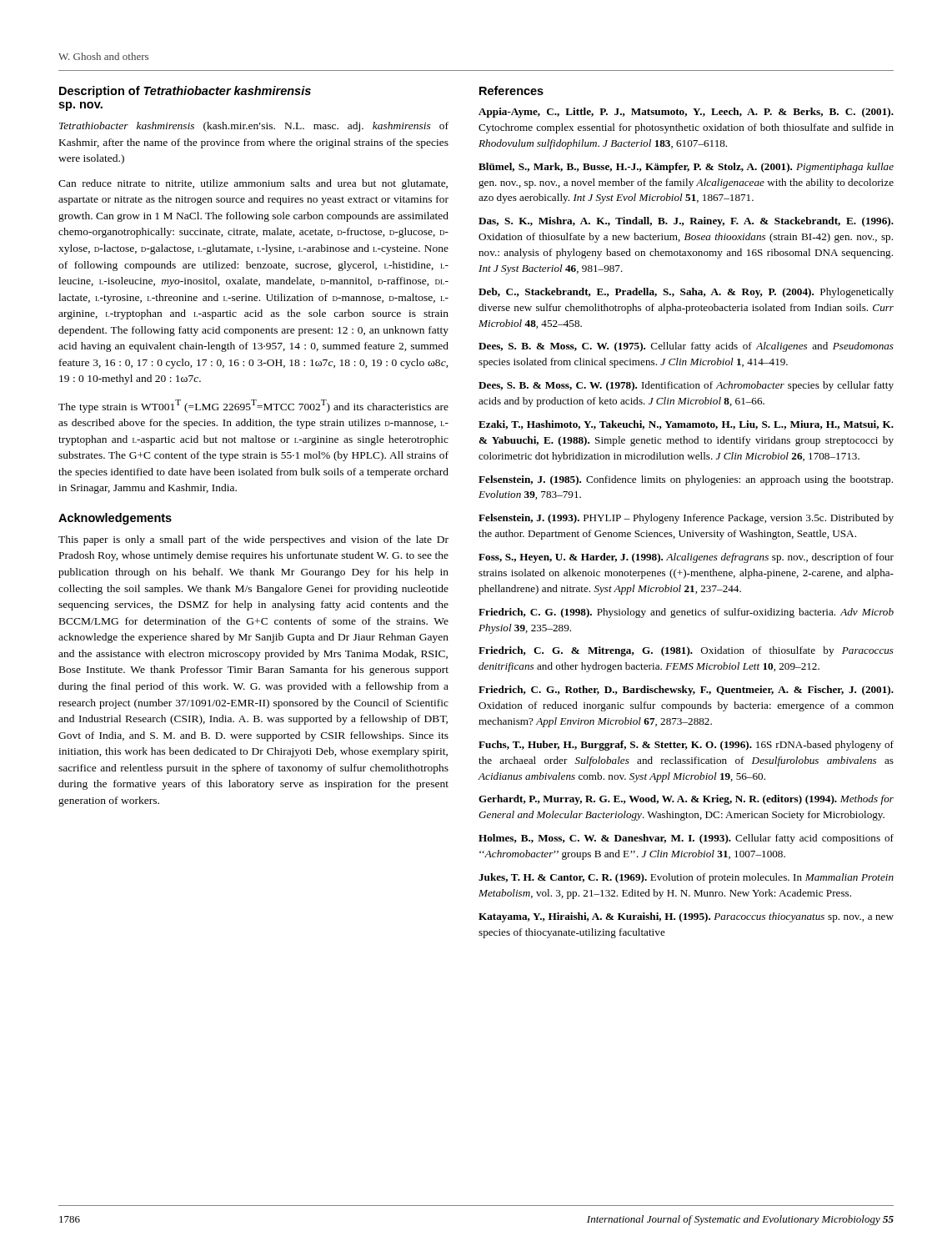Click on the text block with the text "This paper is only"

[253, 670]
